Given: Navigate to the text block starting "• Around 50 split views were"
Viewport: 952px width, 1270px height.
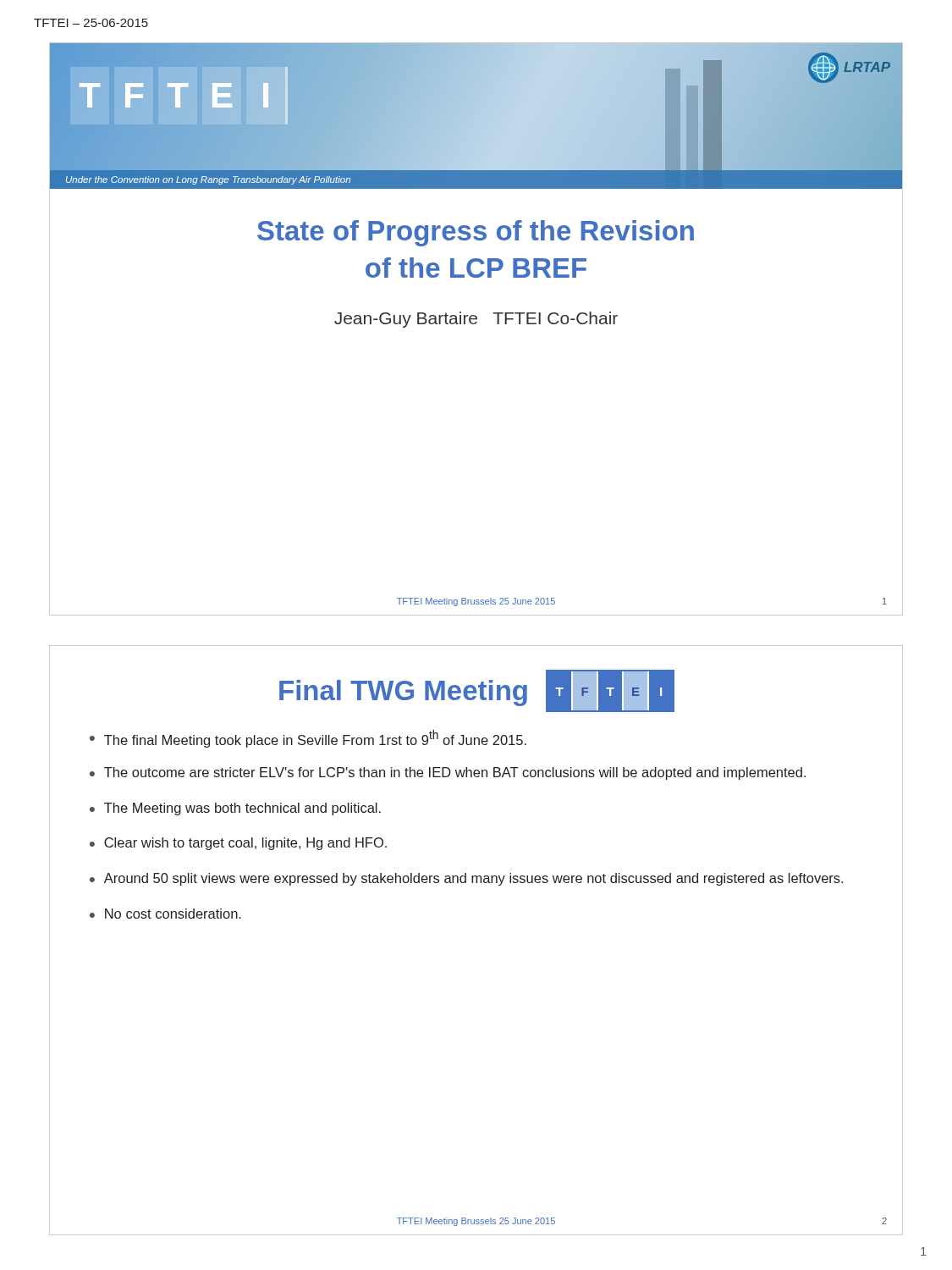Looking at the screenshot, I should (467, 881).
